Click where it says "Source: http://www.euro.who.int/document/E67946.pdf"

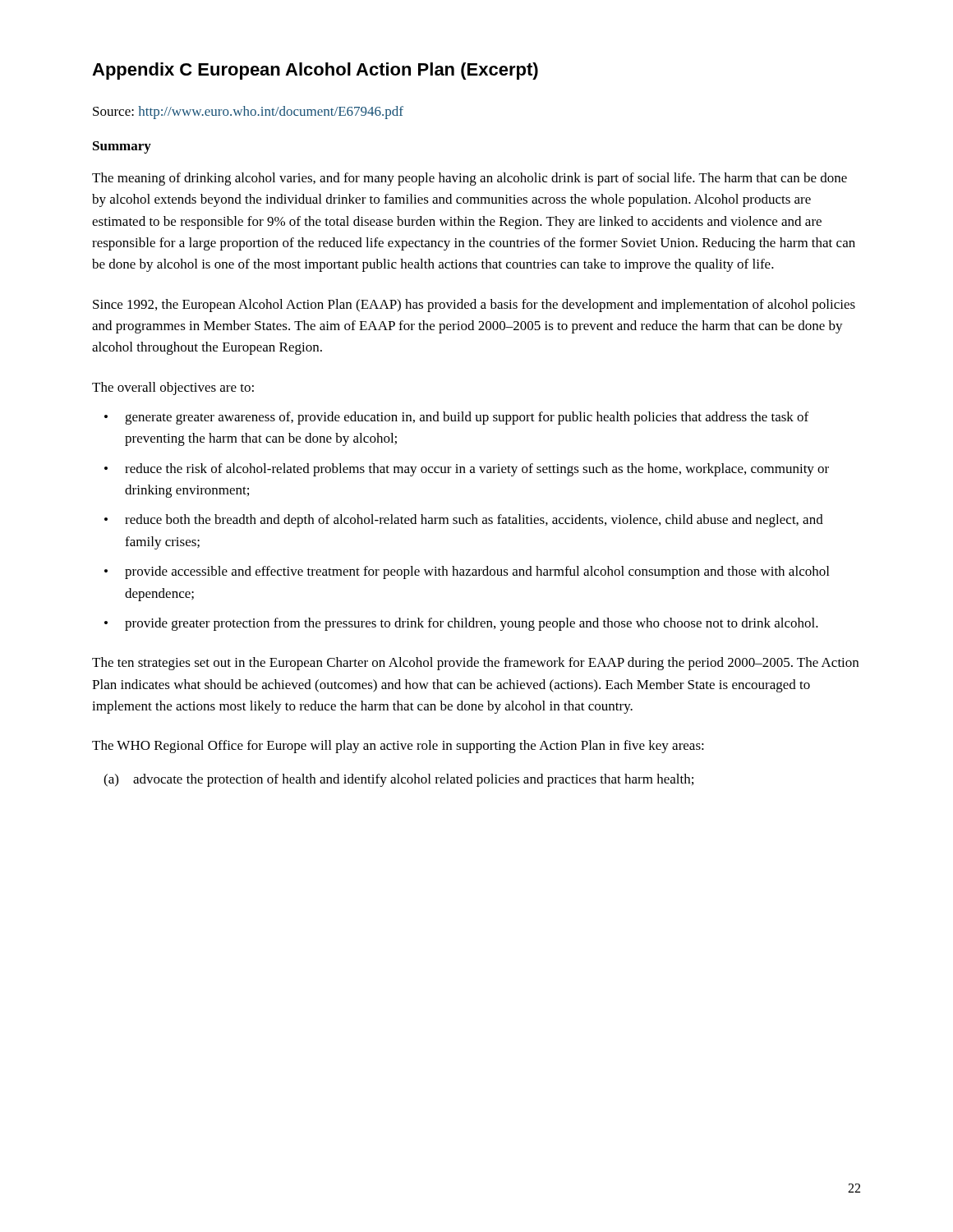(x=248, y=111)
